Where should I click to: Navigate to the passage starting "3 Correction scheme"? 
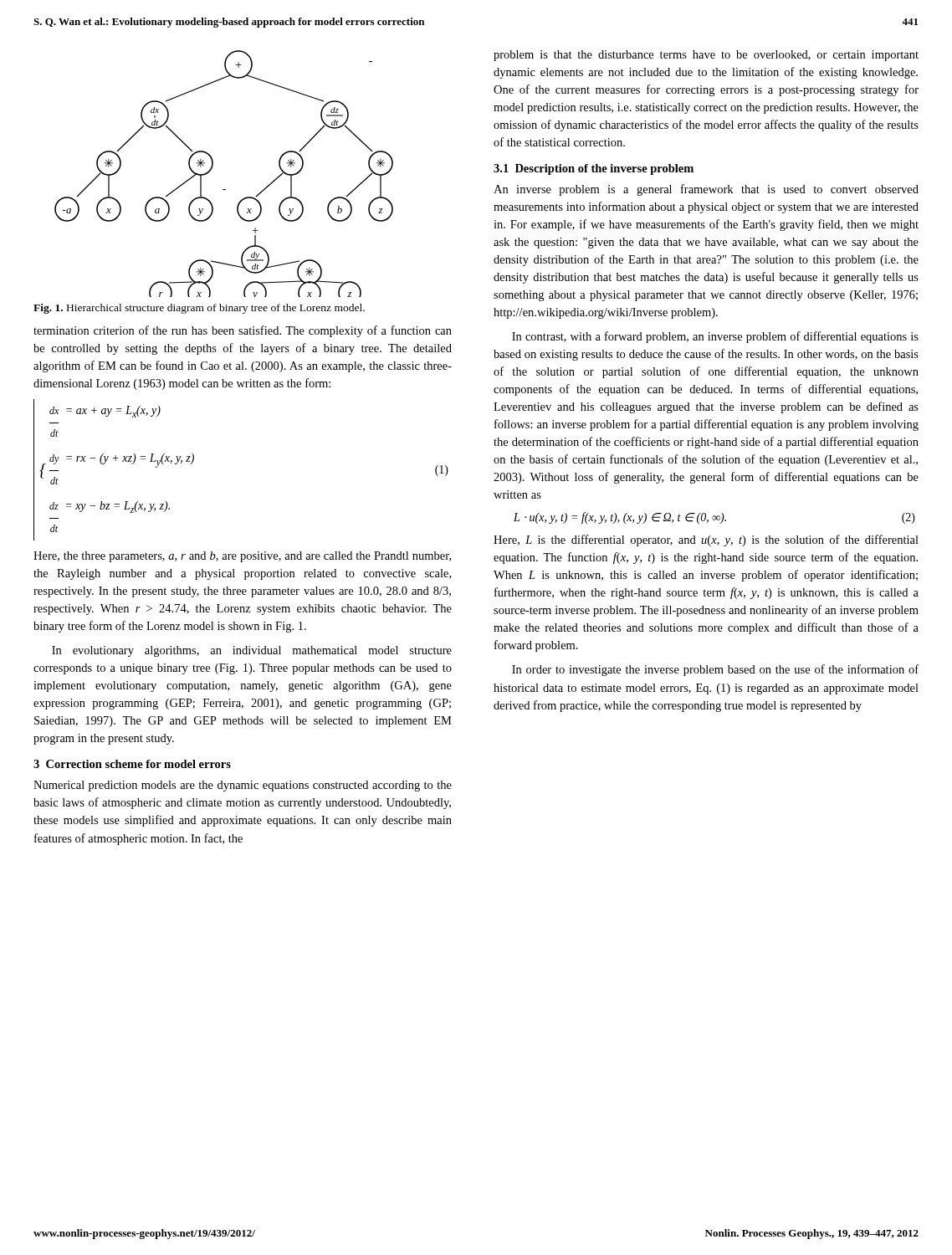[x=132, y=764]
